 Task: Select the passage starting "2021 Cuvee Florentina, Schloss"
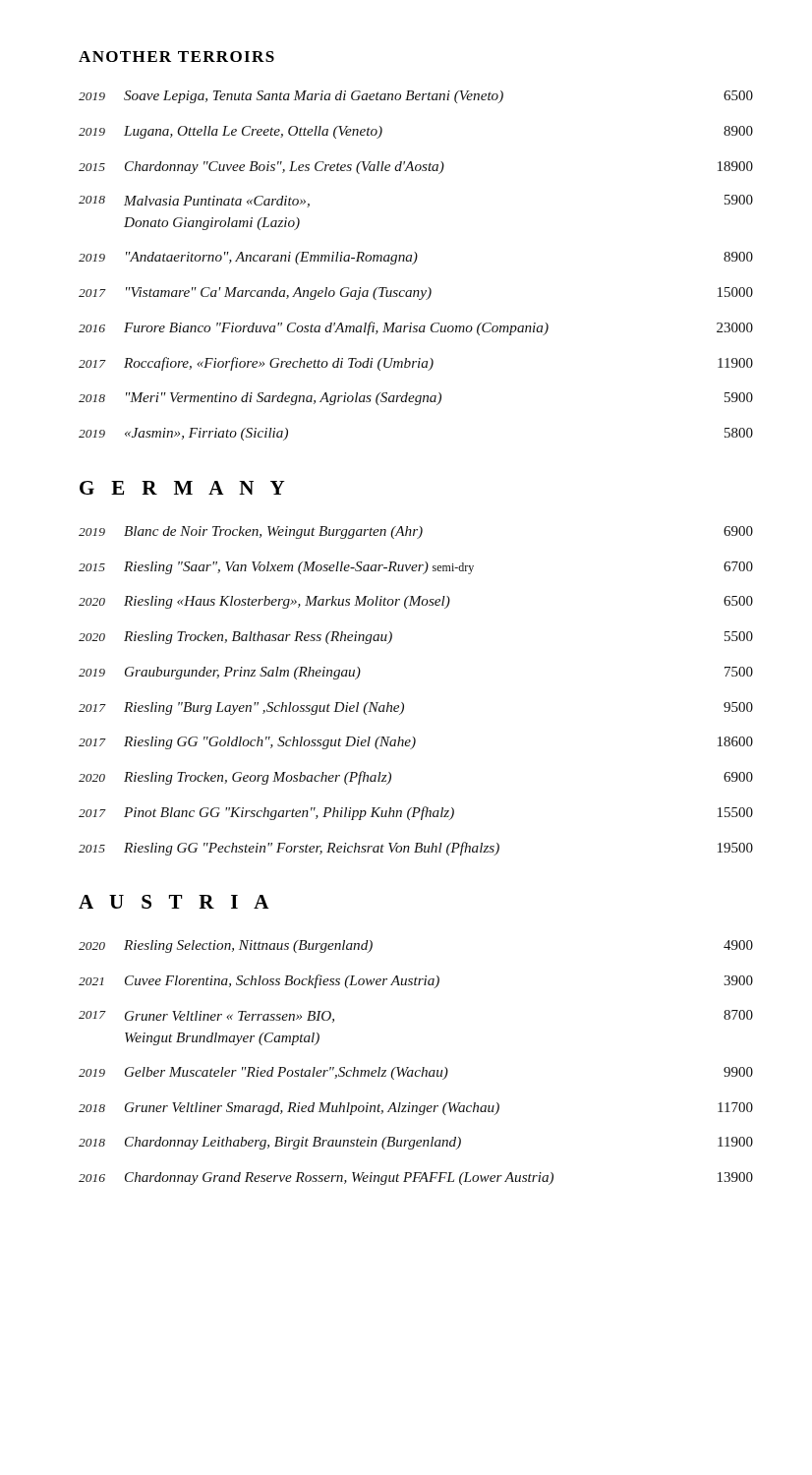(416, 981)
